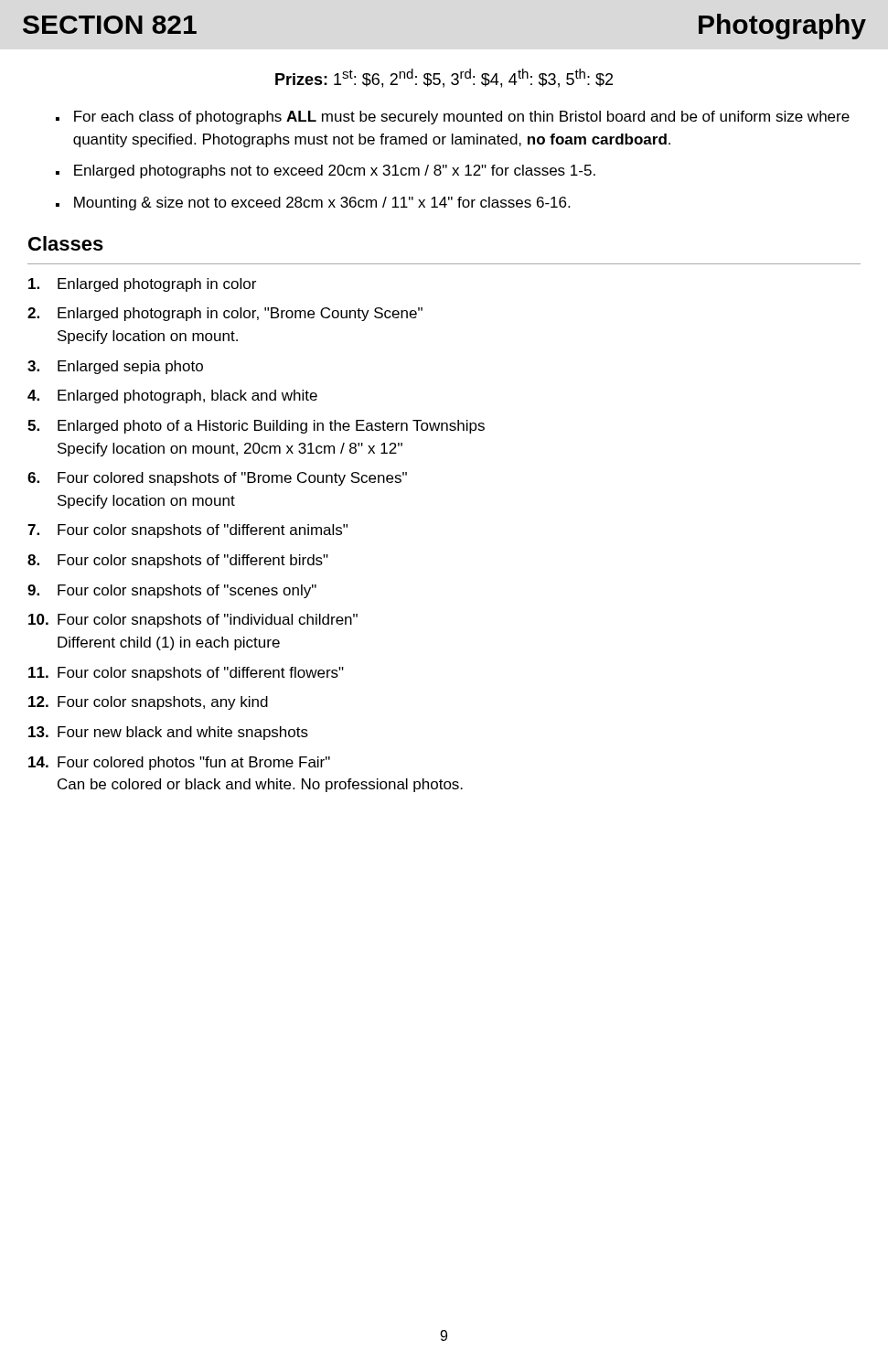Screen dimensions: 1372x888
Task: Select the list item containing "For each class of photographs"
Action: pyautogui.click(x=480, y=129)
